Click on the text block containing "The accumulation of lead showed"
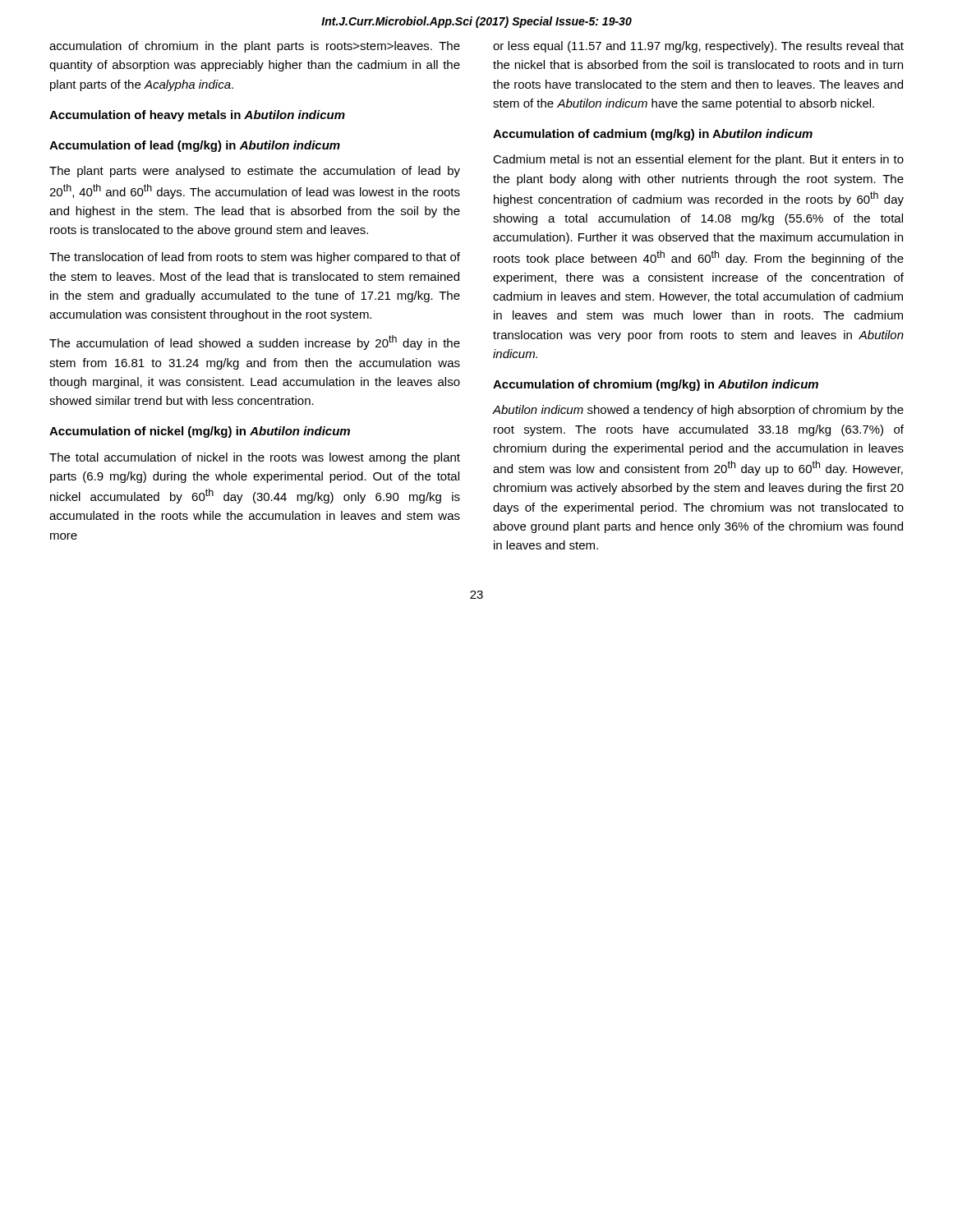 coord(255,371)
